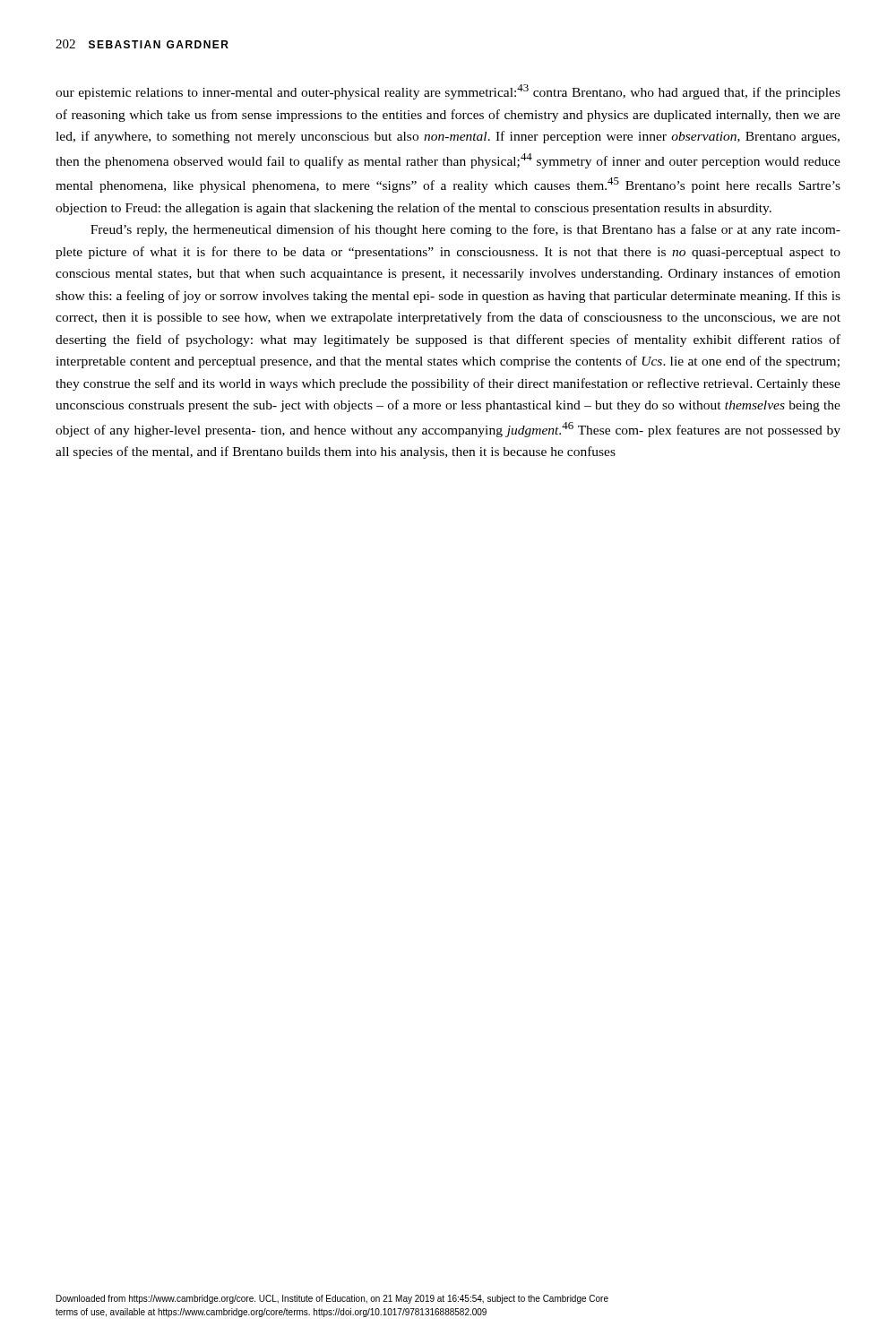Locate the text starting "our epistemic relations to inner-mental and outer-physical reality"
The height and width of the screenshot is (1344, 896).
[448, 149]
